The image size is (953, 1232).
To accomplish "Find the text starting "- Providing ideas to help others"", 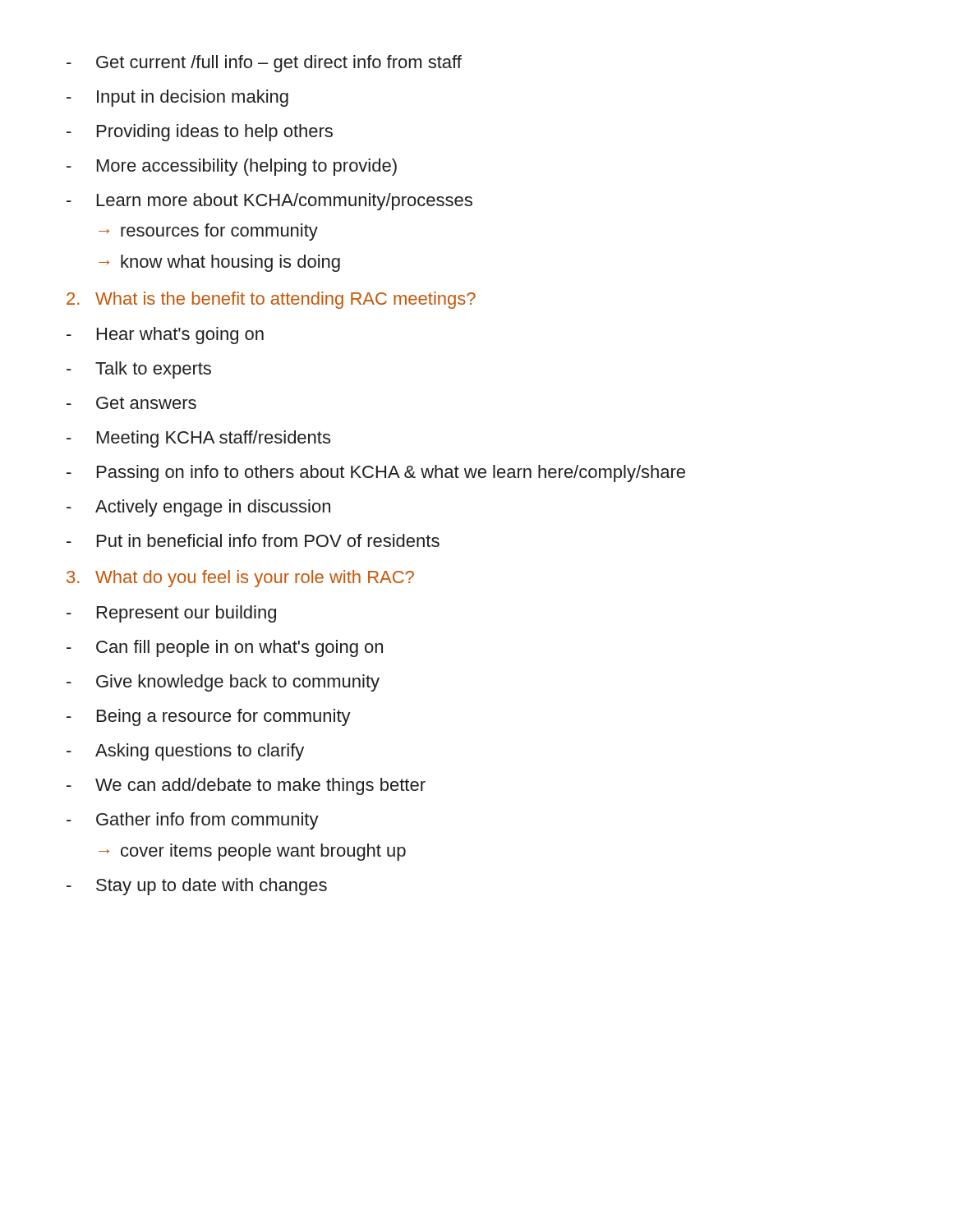I will click(x=200, y=133).
